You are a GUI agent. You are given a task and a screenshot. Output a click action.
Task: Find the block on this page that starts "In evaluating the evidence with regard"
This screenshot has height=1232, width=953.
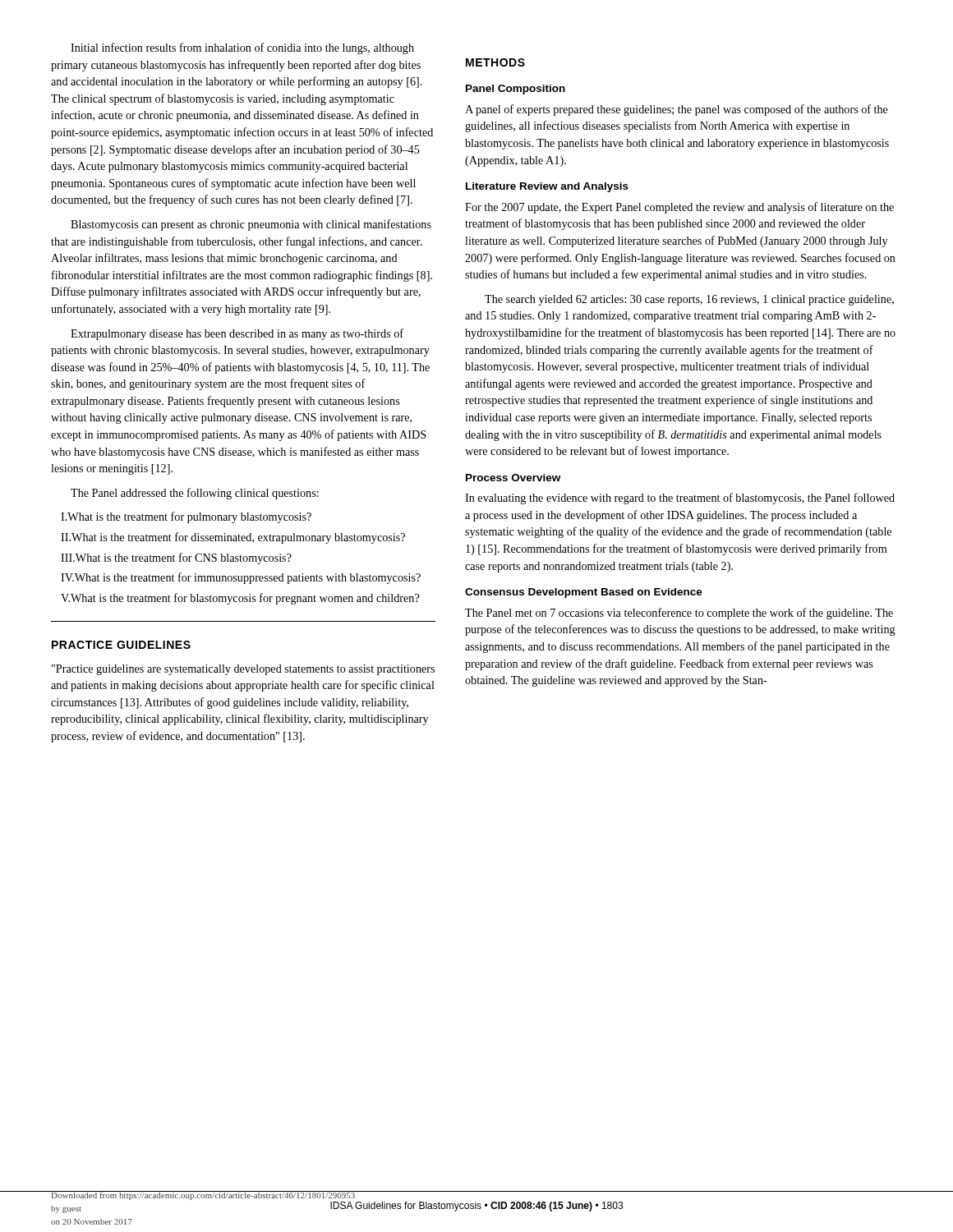(684, 532)
